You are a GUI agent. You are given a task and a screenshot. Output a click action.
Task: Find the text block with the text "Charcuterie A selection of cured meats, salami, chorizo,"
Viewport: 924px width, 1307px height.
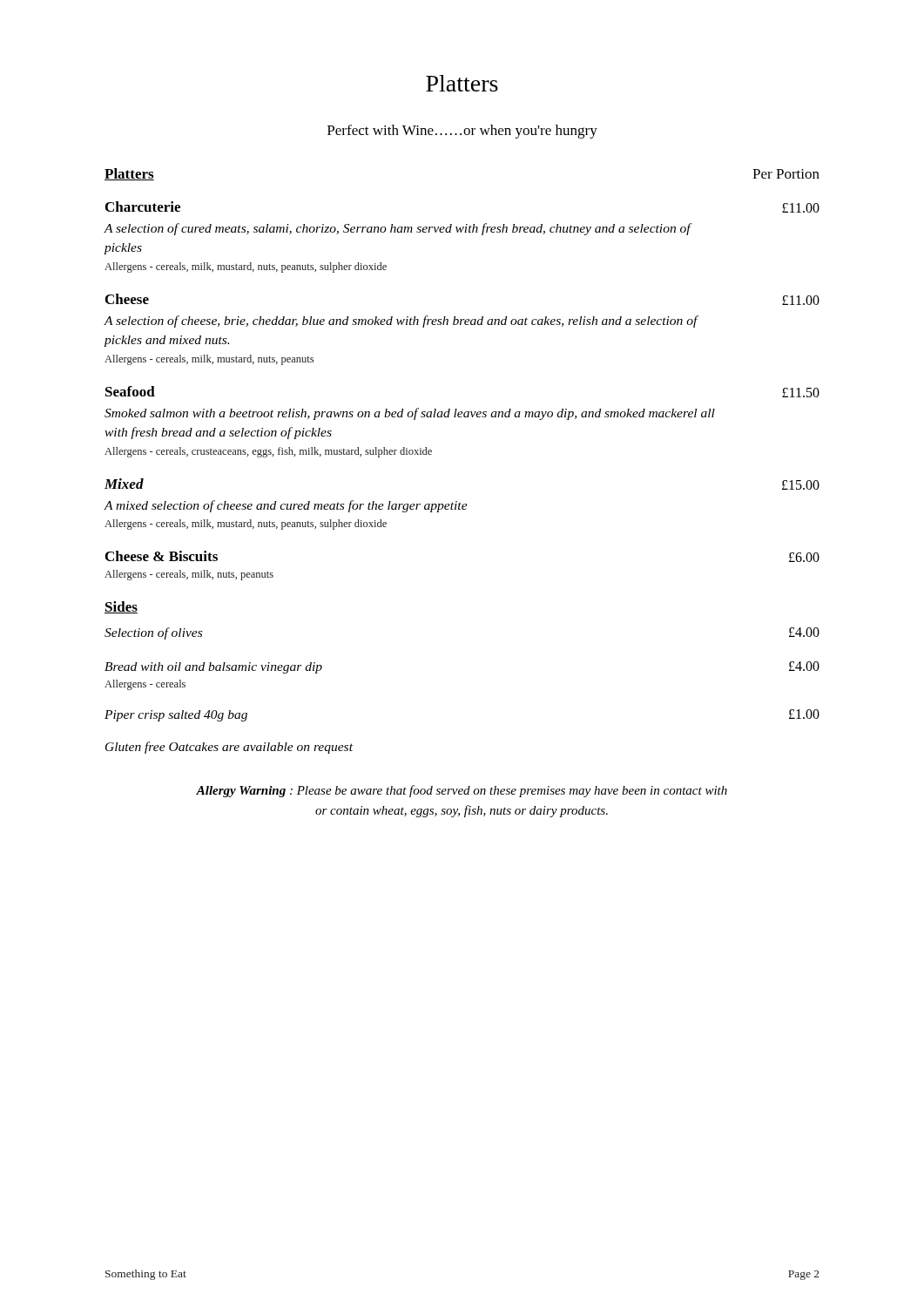pyautogui.click(x=462, y=236)
